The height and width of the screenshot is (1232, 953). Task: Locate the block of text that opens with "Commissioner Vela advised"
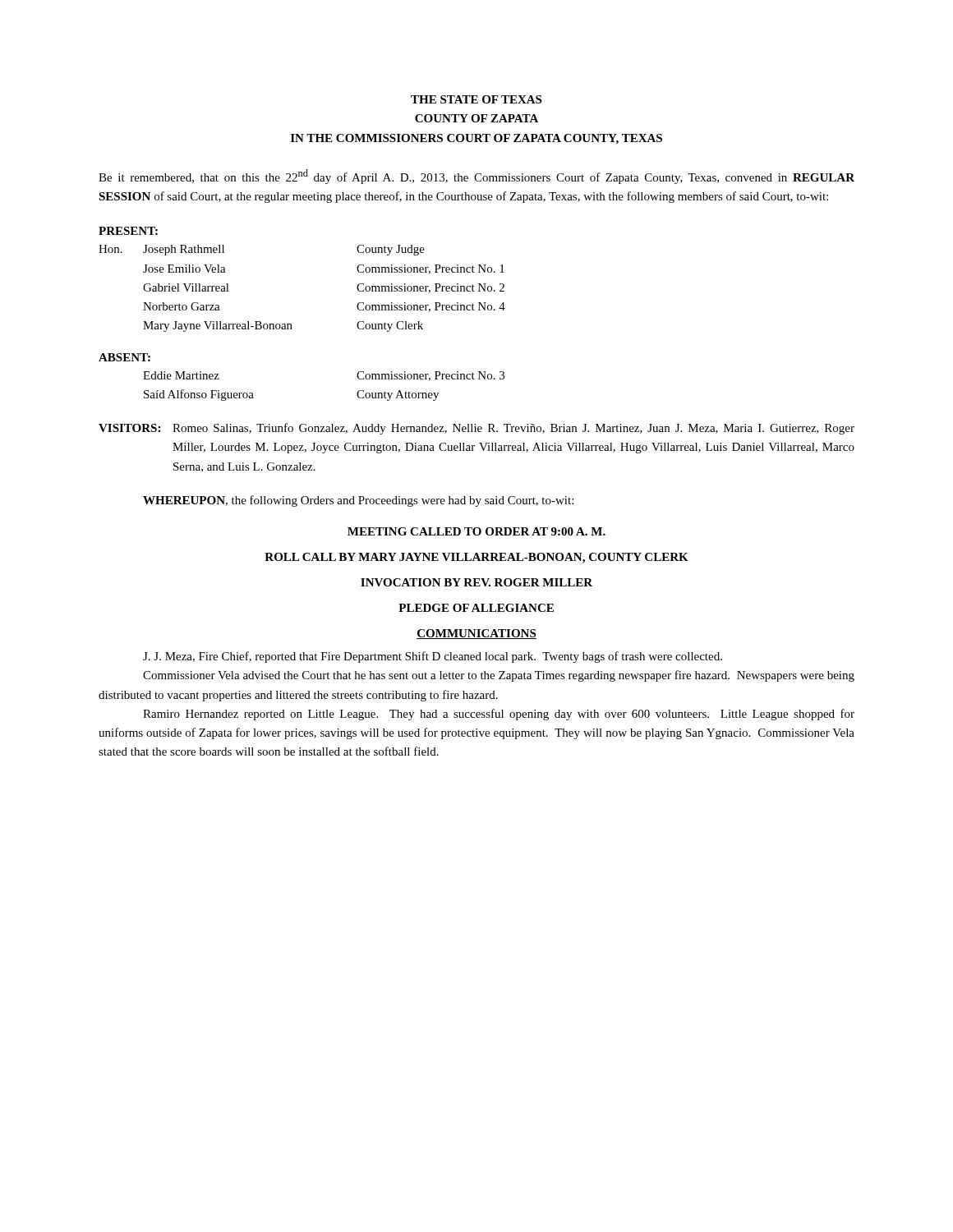[476, 685]
